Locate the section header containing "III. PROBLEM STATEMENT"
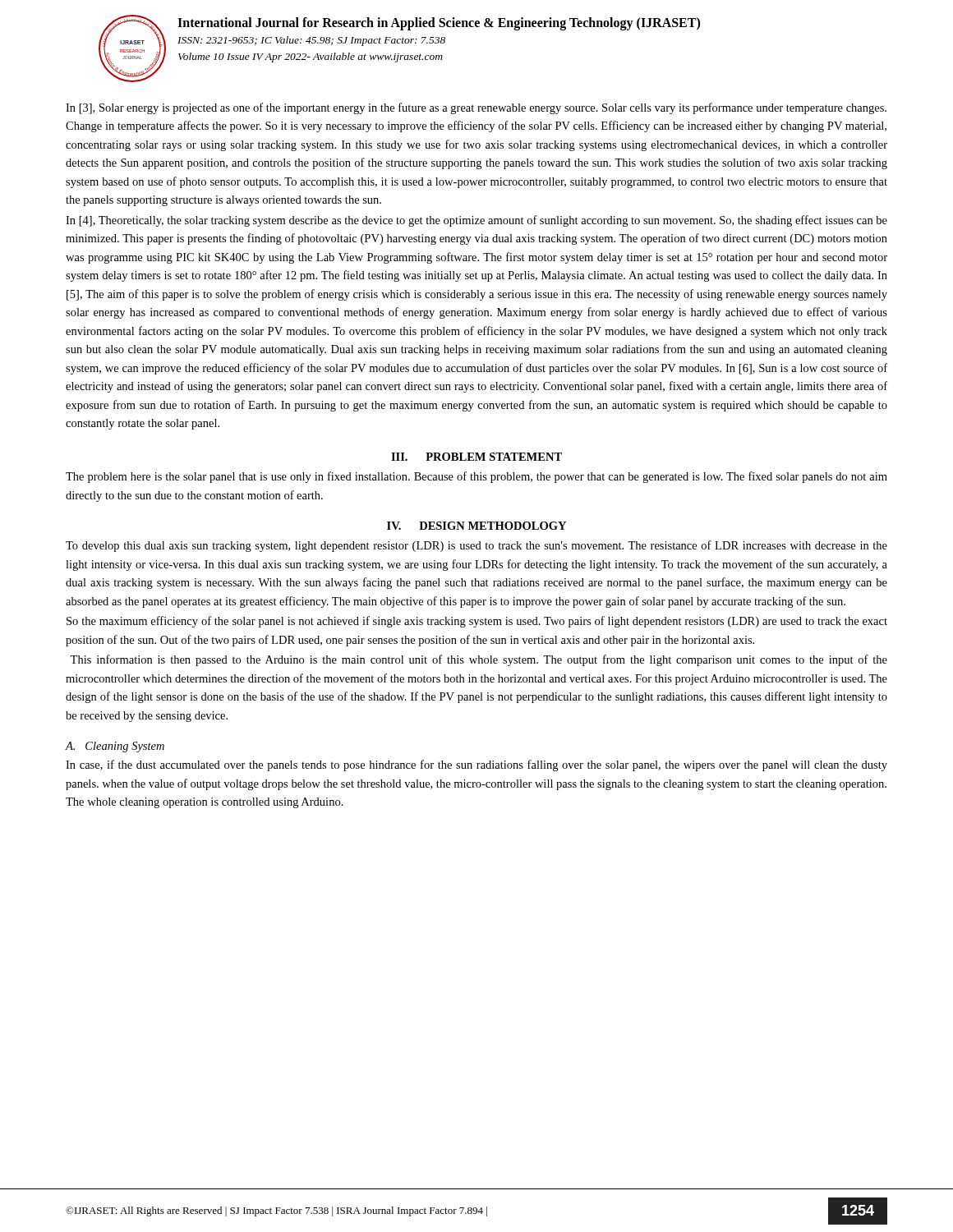This screenshot has height=1232, width=953. click(x=476, y=457)
